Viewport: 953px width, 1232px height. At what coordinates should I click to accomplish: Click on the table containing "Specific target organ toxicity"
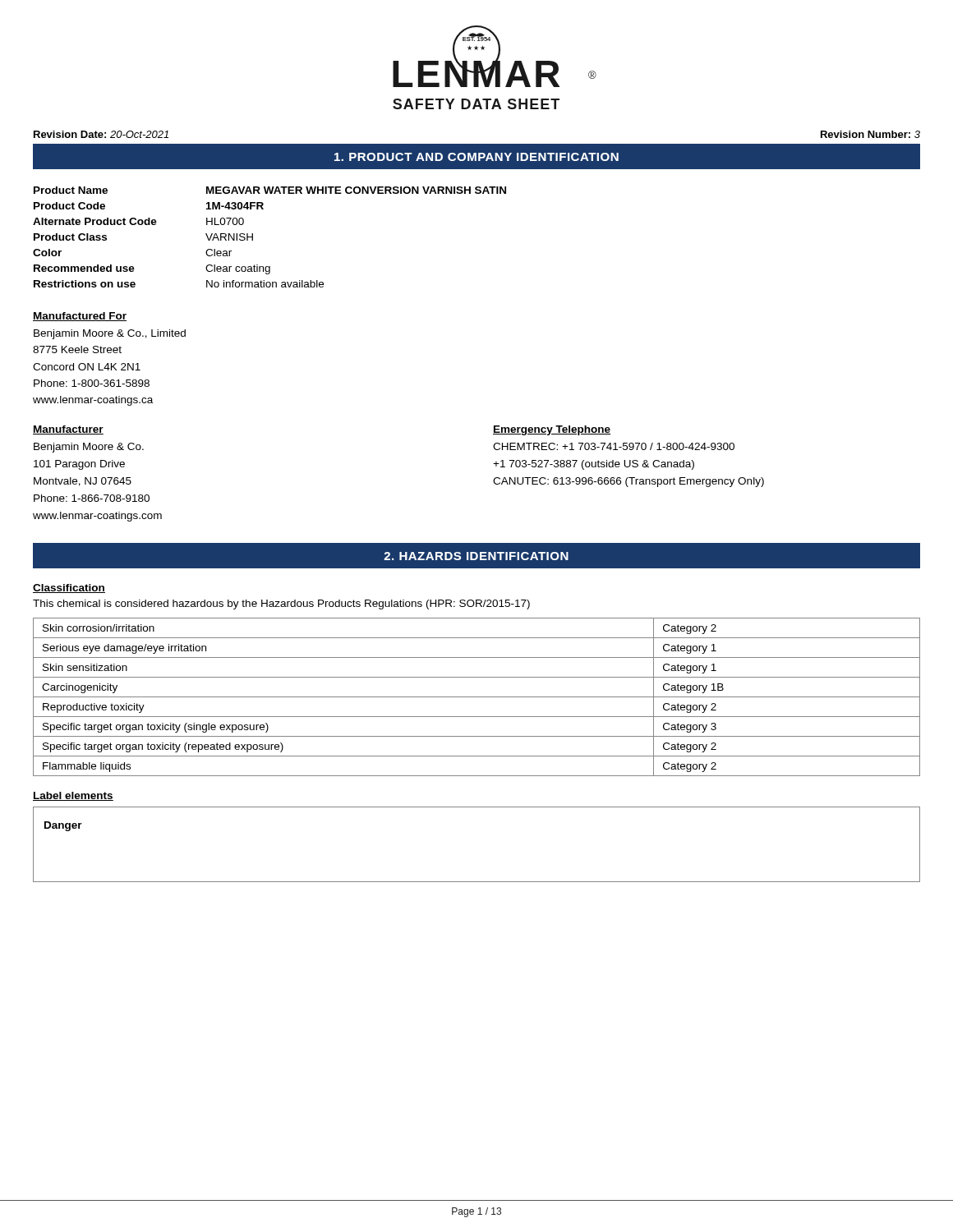click(476, 697)
